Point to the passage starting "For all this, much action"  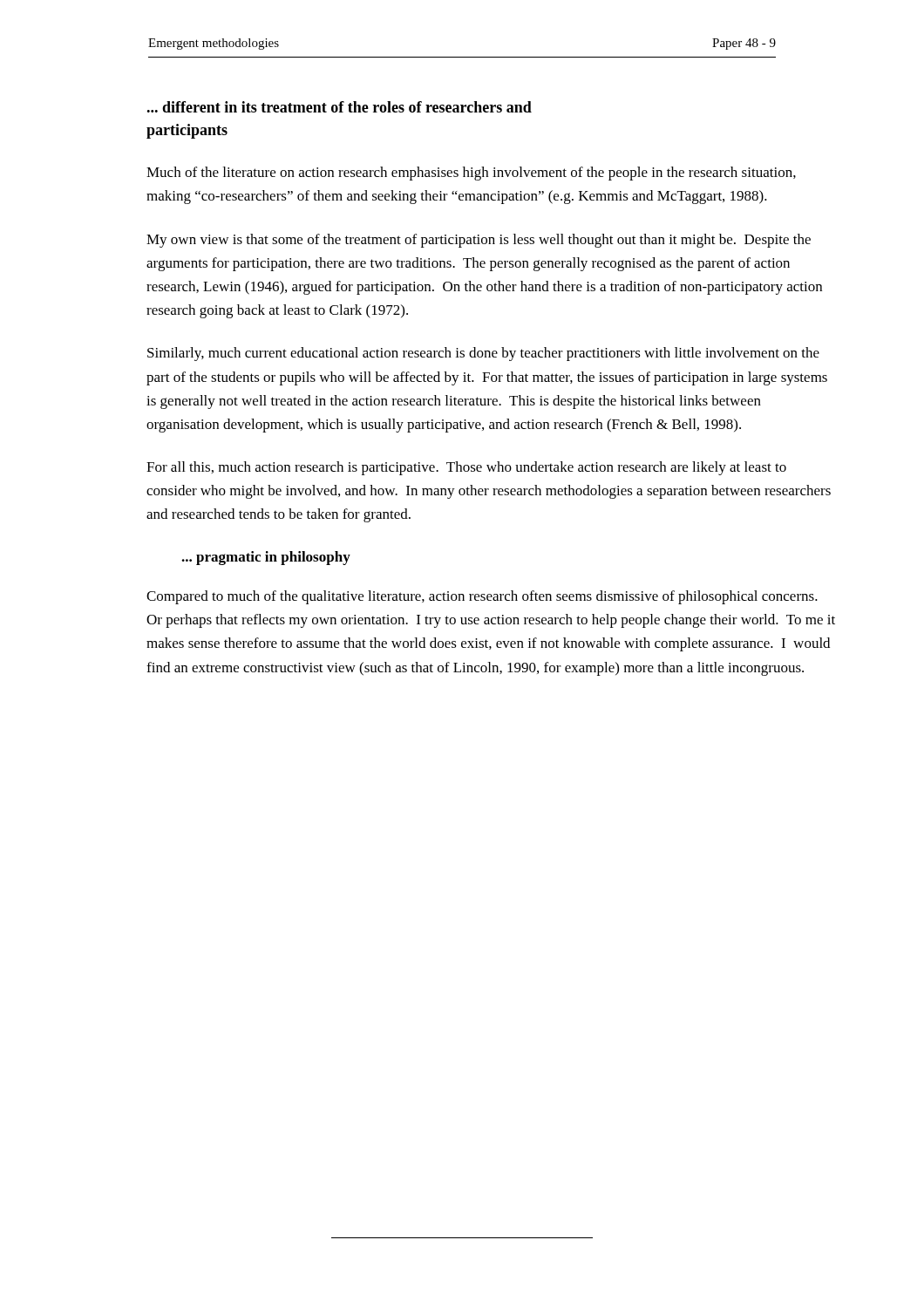click(x=489, y=491)
